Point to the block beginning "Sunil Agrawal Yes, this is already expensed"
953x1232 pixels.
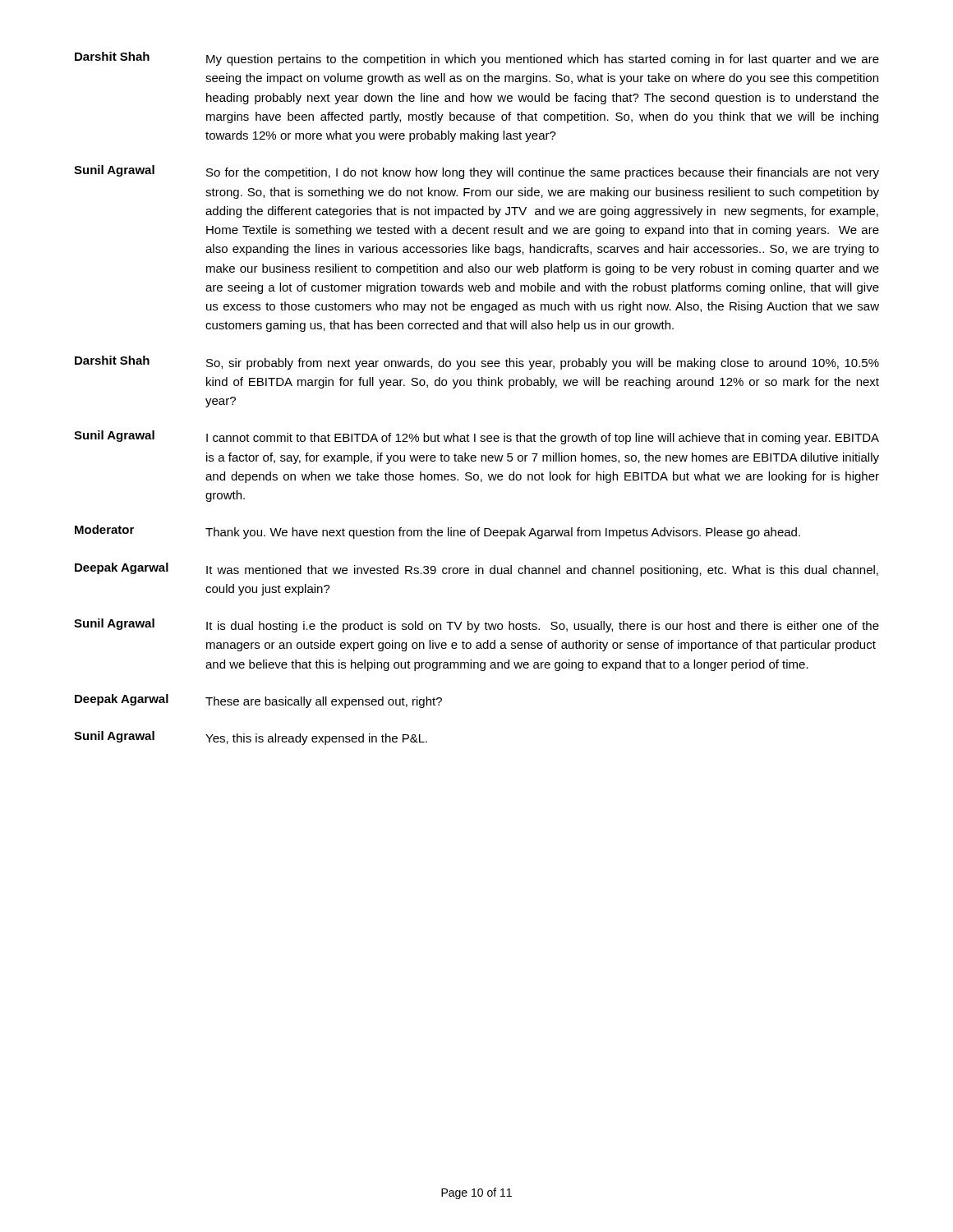251,738
